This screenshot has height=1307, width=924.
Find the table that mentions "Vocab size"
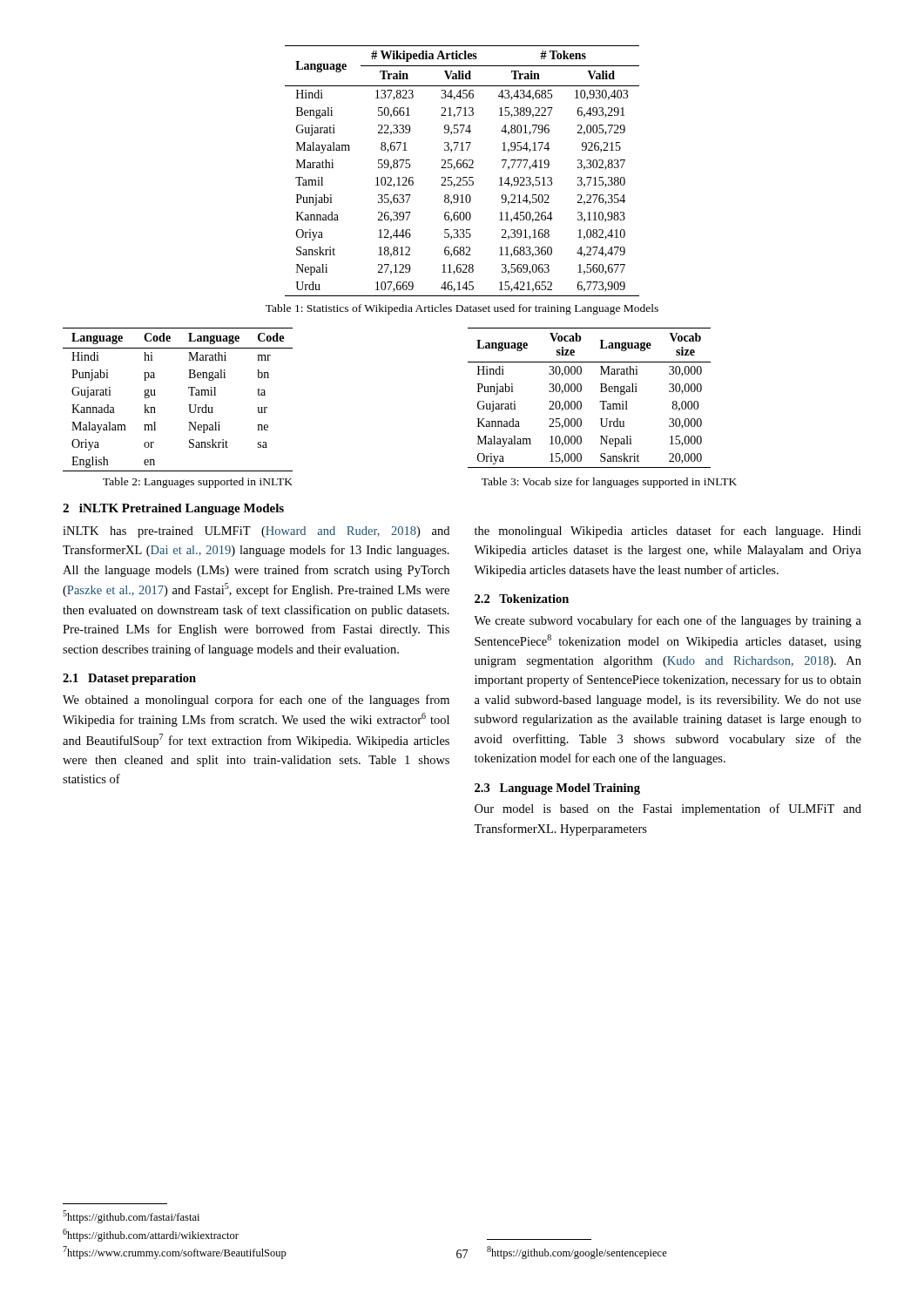(x=589, y=398)
